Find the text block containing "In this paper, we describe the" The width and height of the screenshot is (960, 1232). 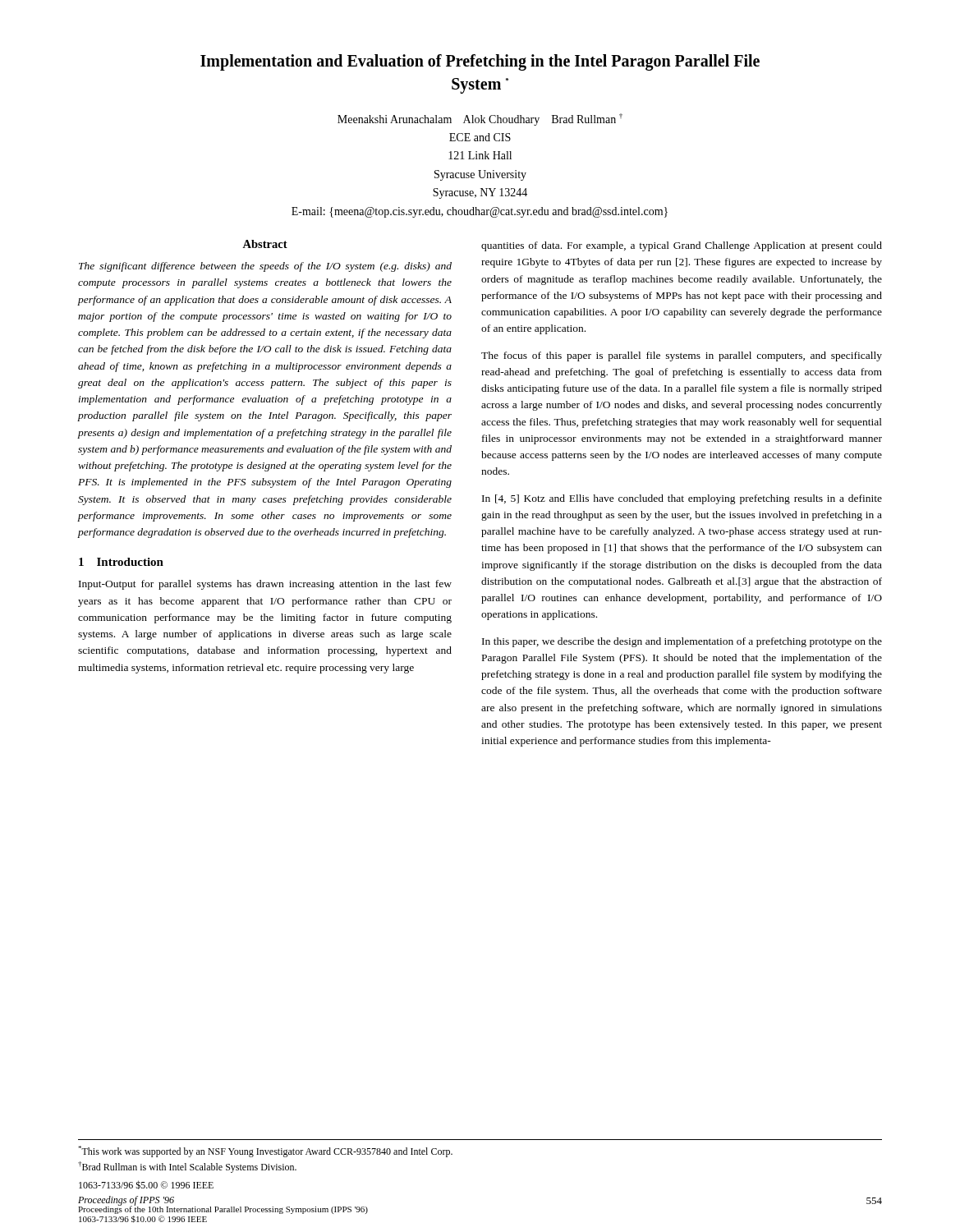point(682,691)
